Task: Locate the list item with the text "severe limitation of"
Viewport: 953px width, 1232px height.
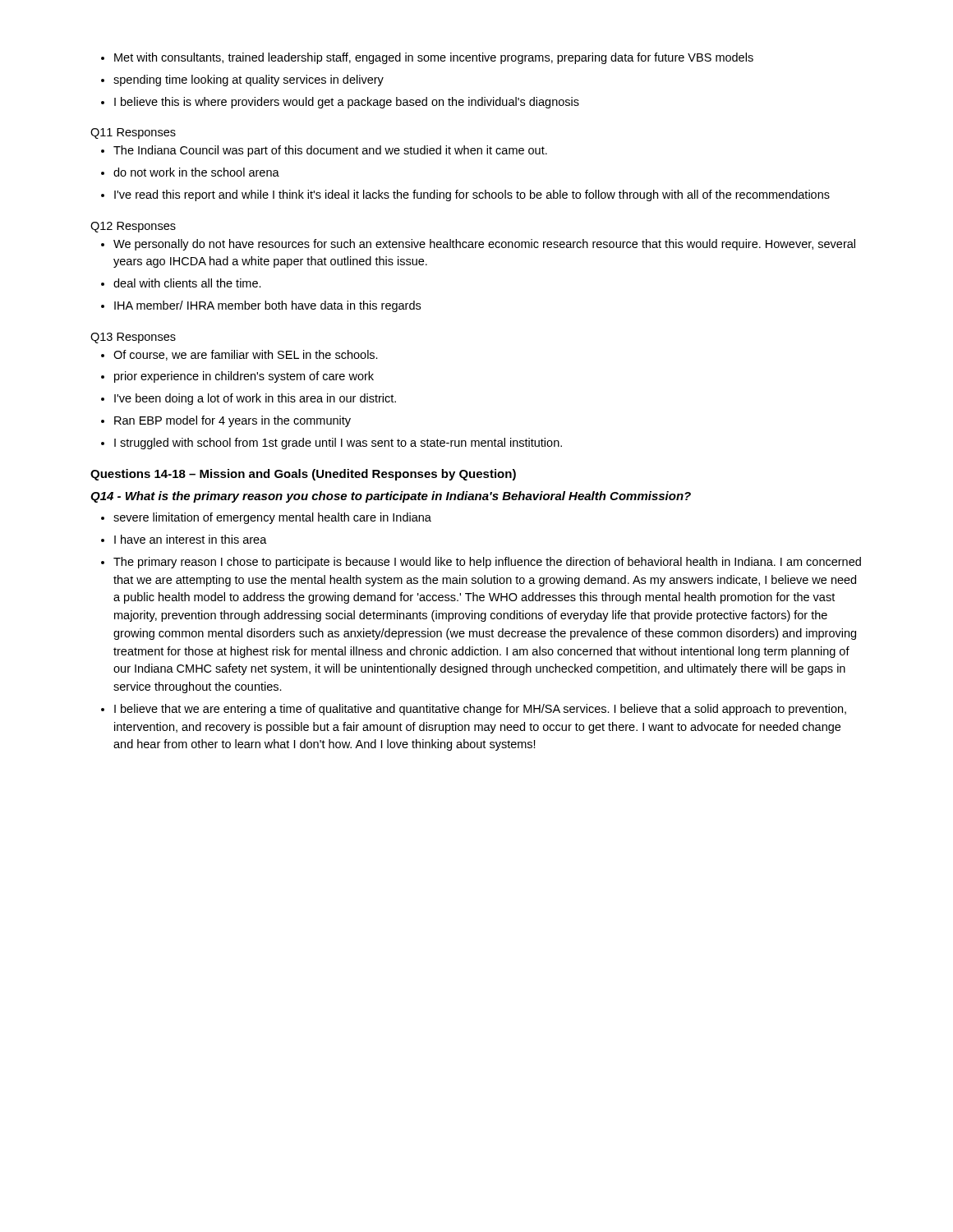Action: [476, 632]
